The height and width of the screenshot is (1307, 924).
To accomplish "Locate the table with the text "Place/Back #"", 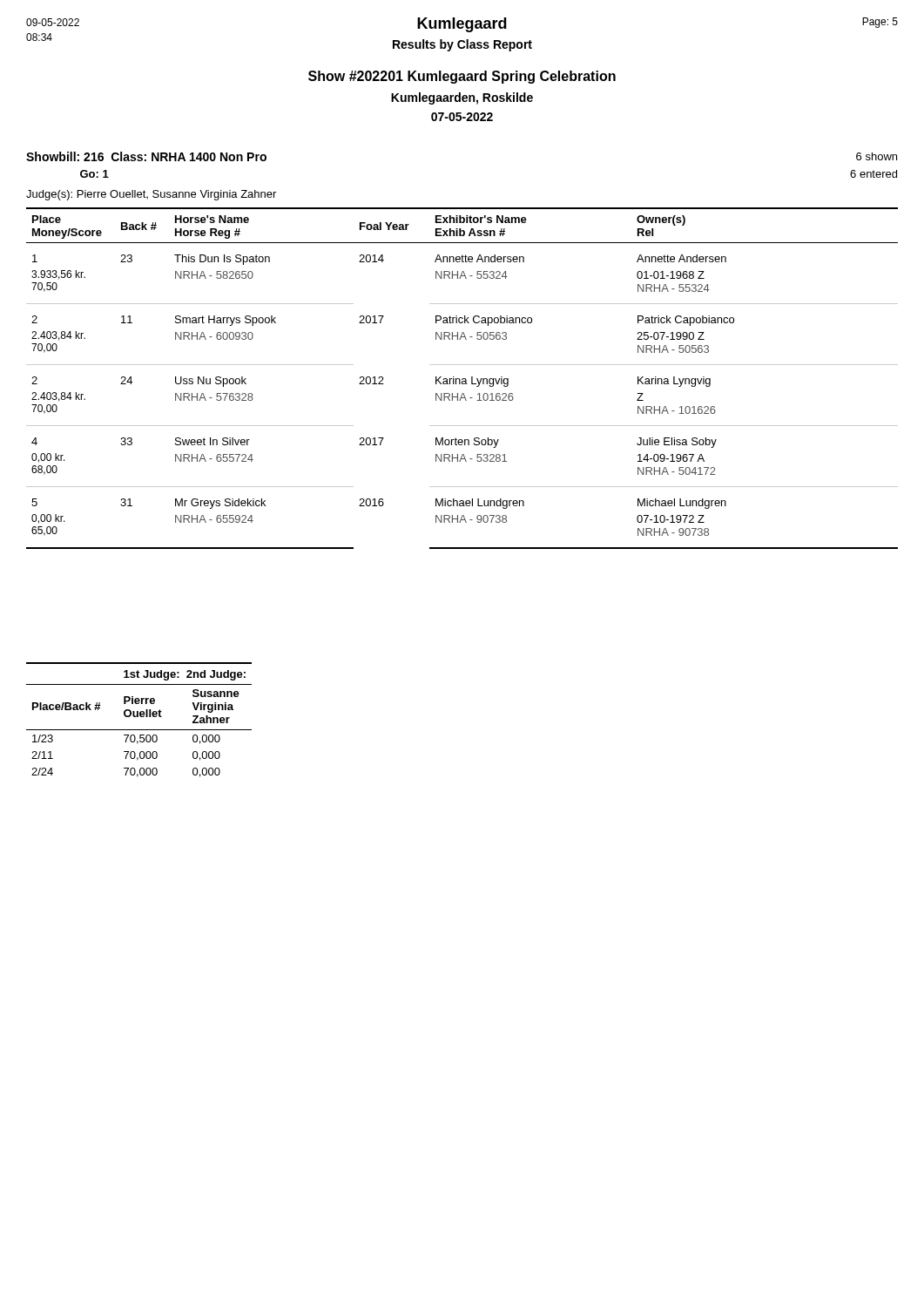I will [139, 721].
